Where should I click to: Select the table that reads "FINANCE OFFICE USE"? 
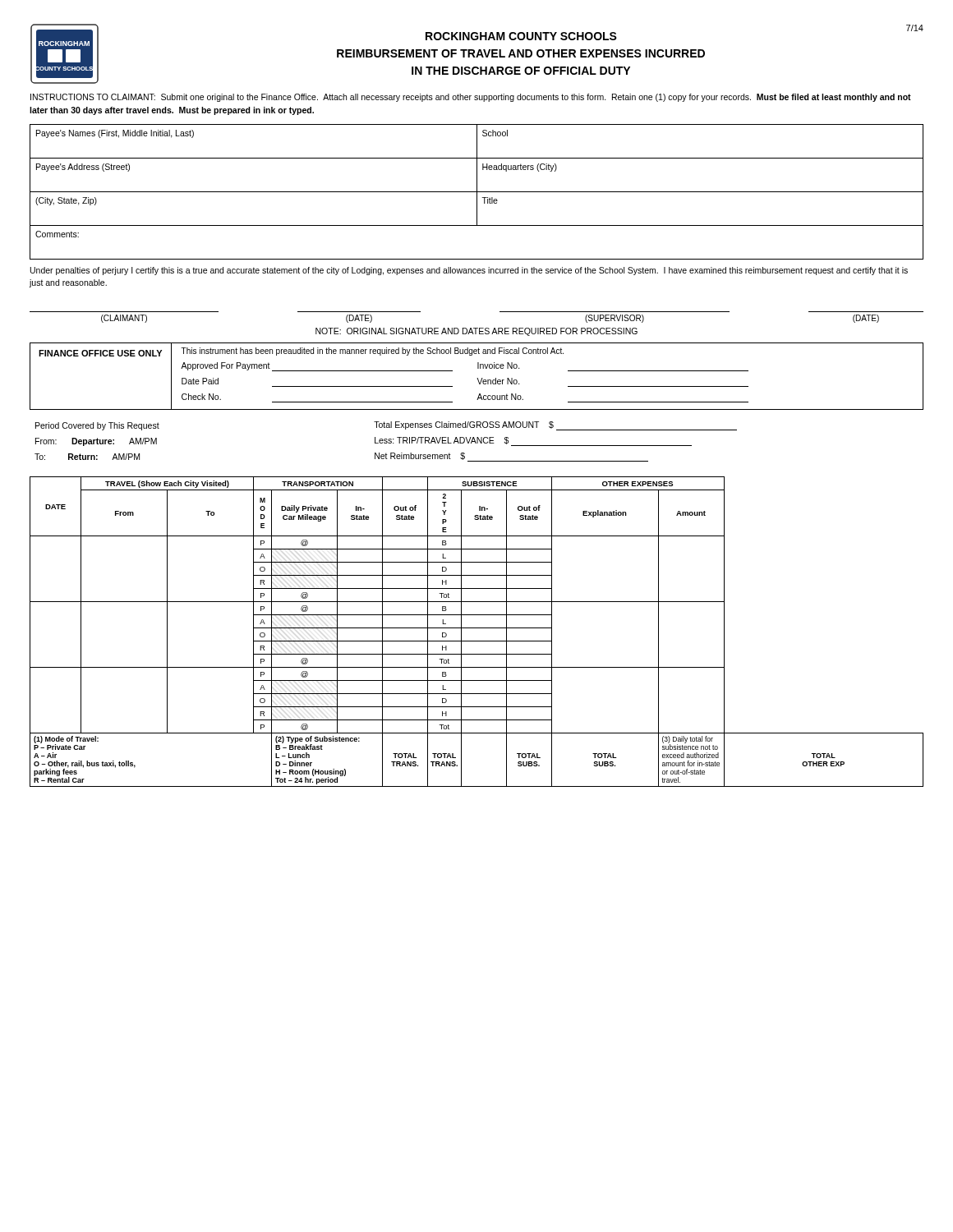[x=476, y=376]
